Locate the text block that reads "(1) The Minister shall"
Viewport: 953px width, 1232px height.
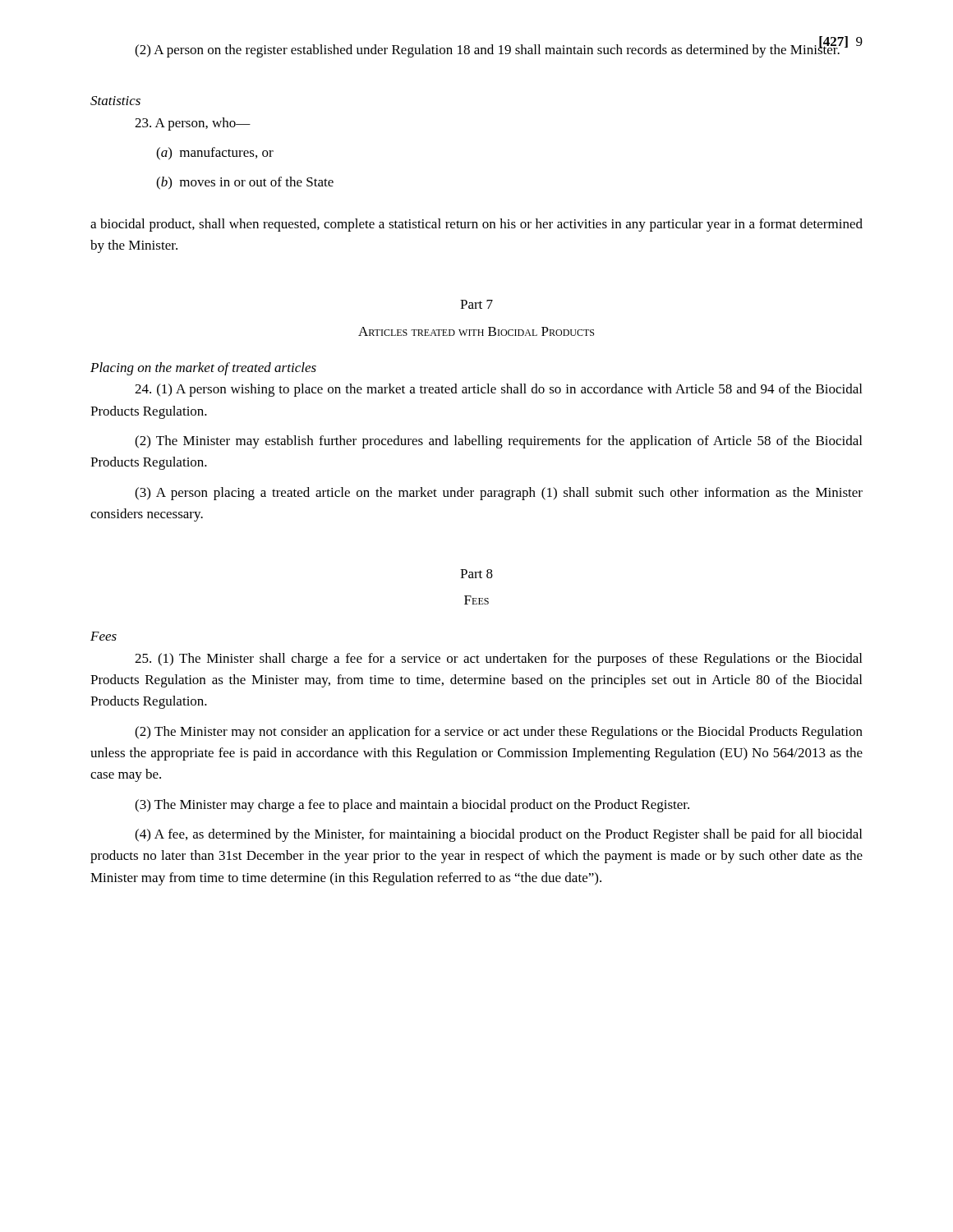point(476,680)
